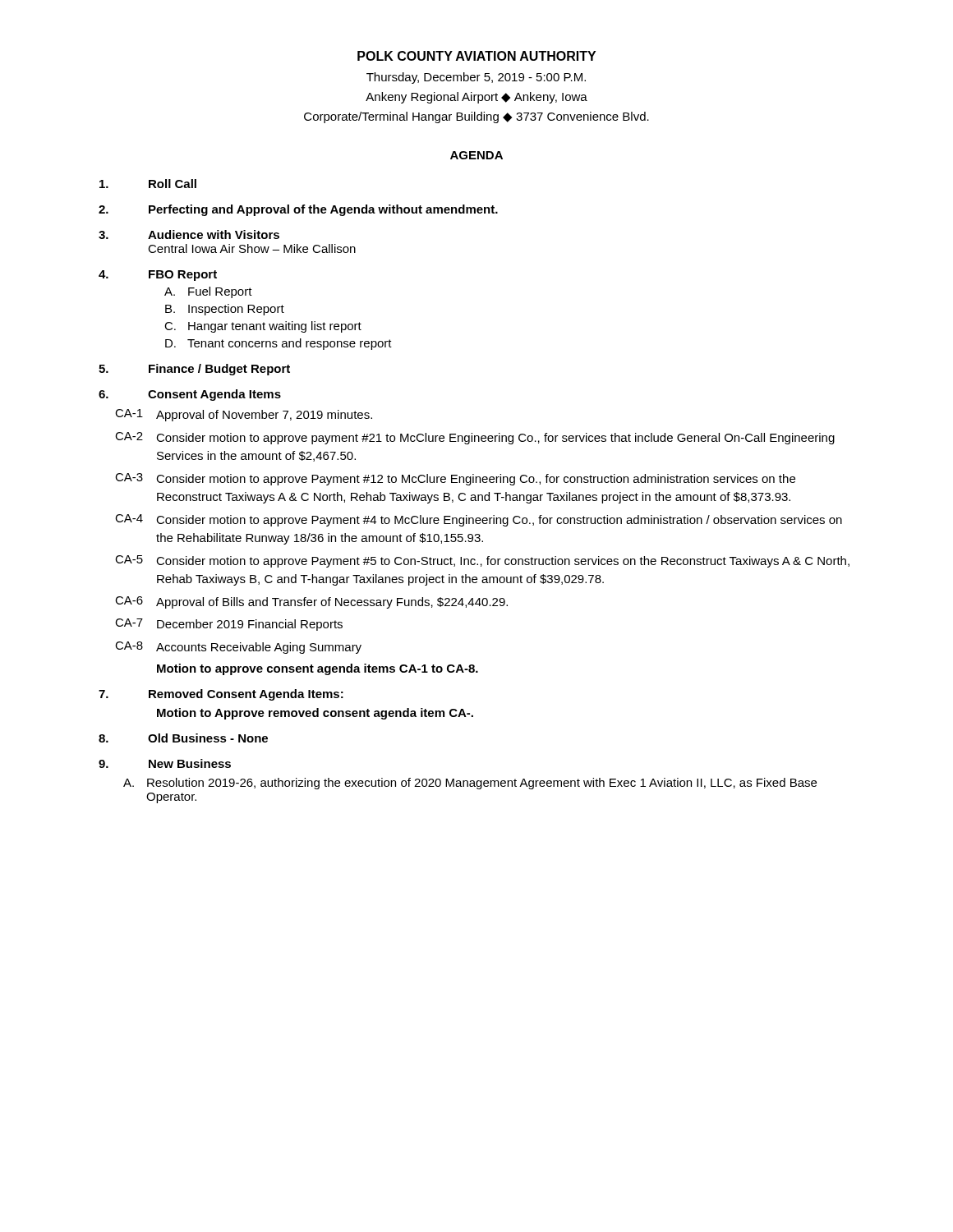The width and height of the screenshot is (953, 1232).
Task: Locate the list item containing "9. New Business A. Resolution 2019-26, authorizing"
Action: point(476,780)
